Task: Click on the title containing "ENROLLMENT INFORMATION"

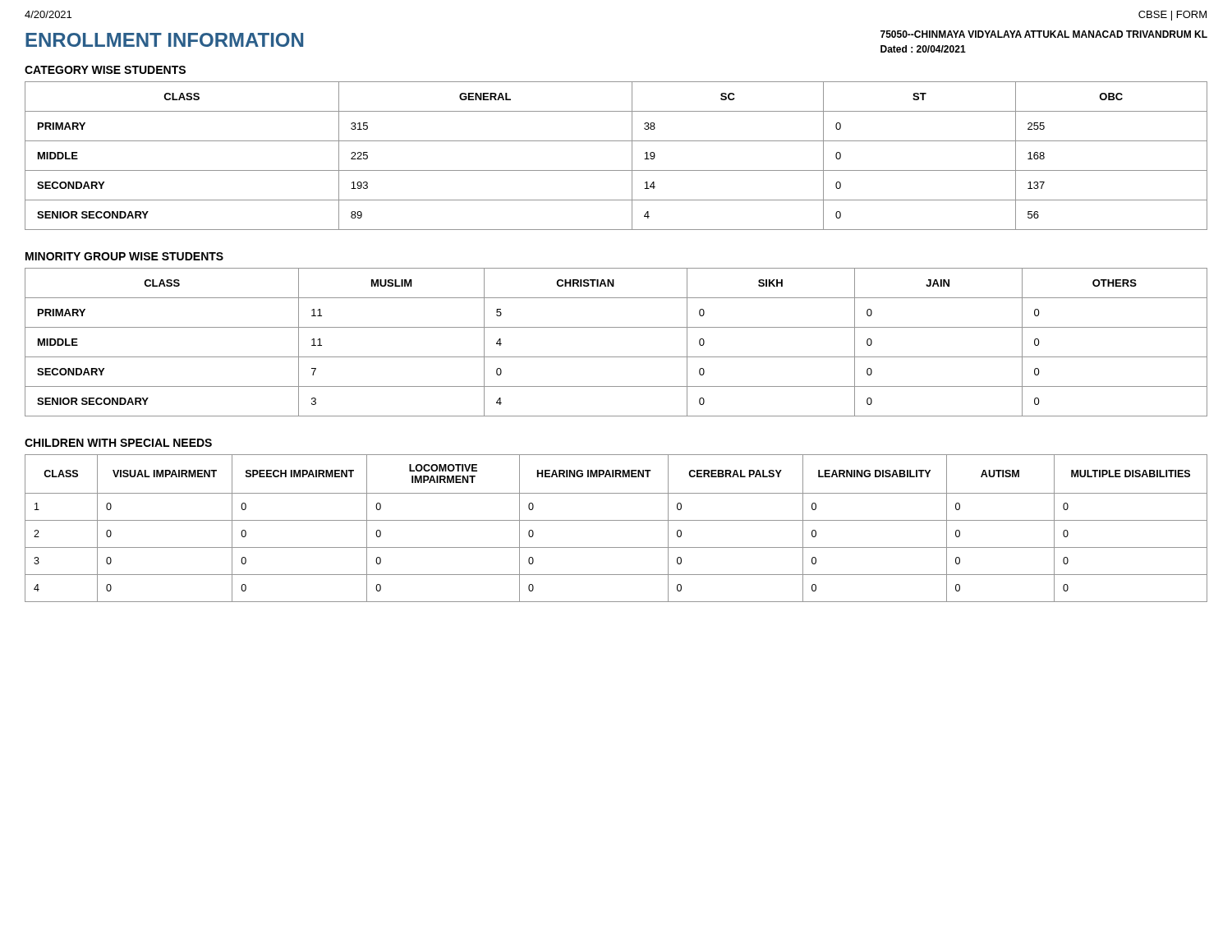Action: point(165,40)
